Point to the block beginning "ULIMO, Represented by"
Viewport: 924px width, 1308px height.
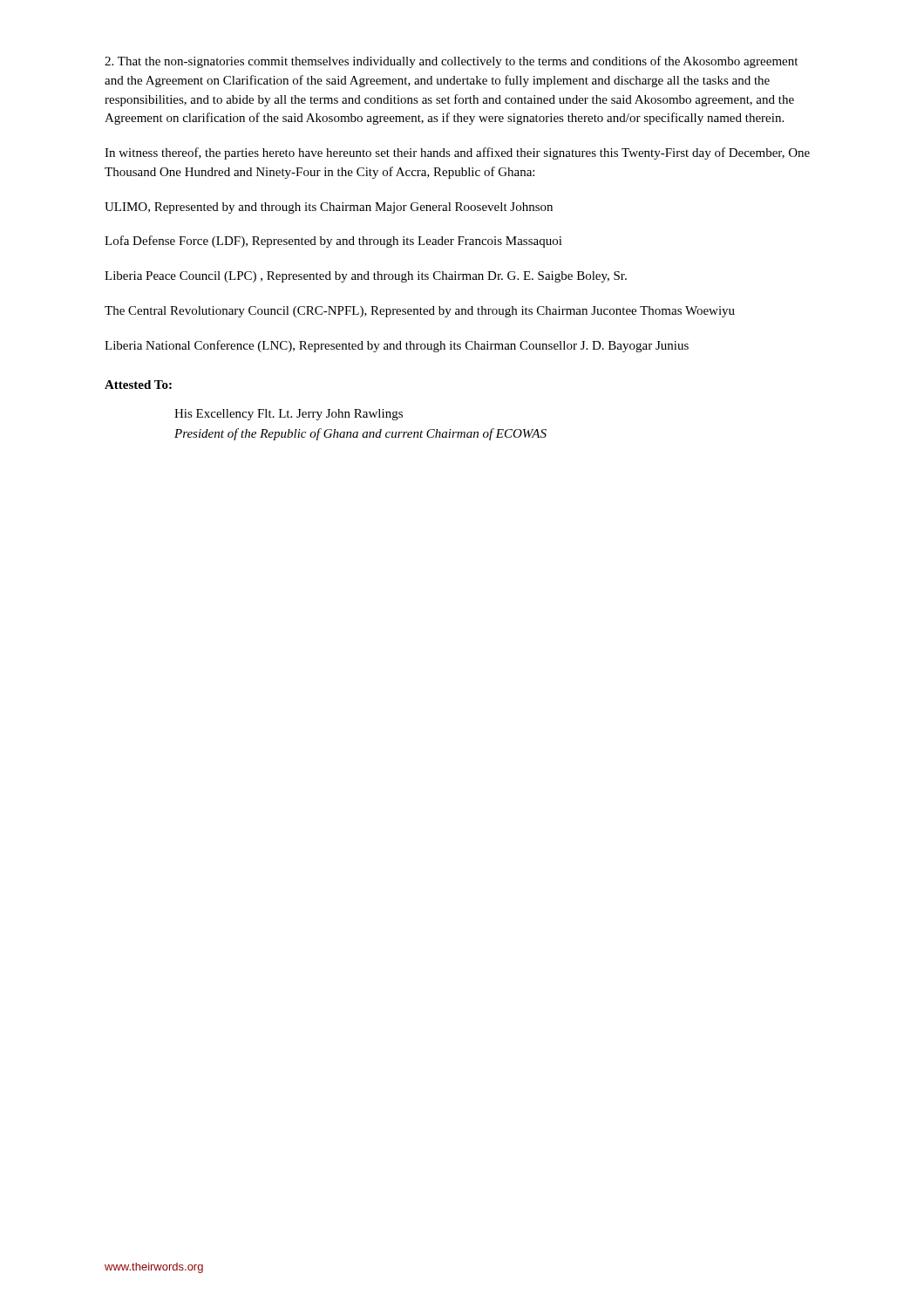click(x=329, y=206)
